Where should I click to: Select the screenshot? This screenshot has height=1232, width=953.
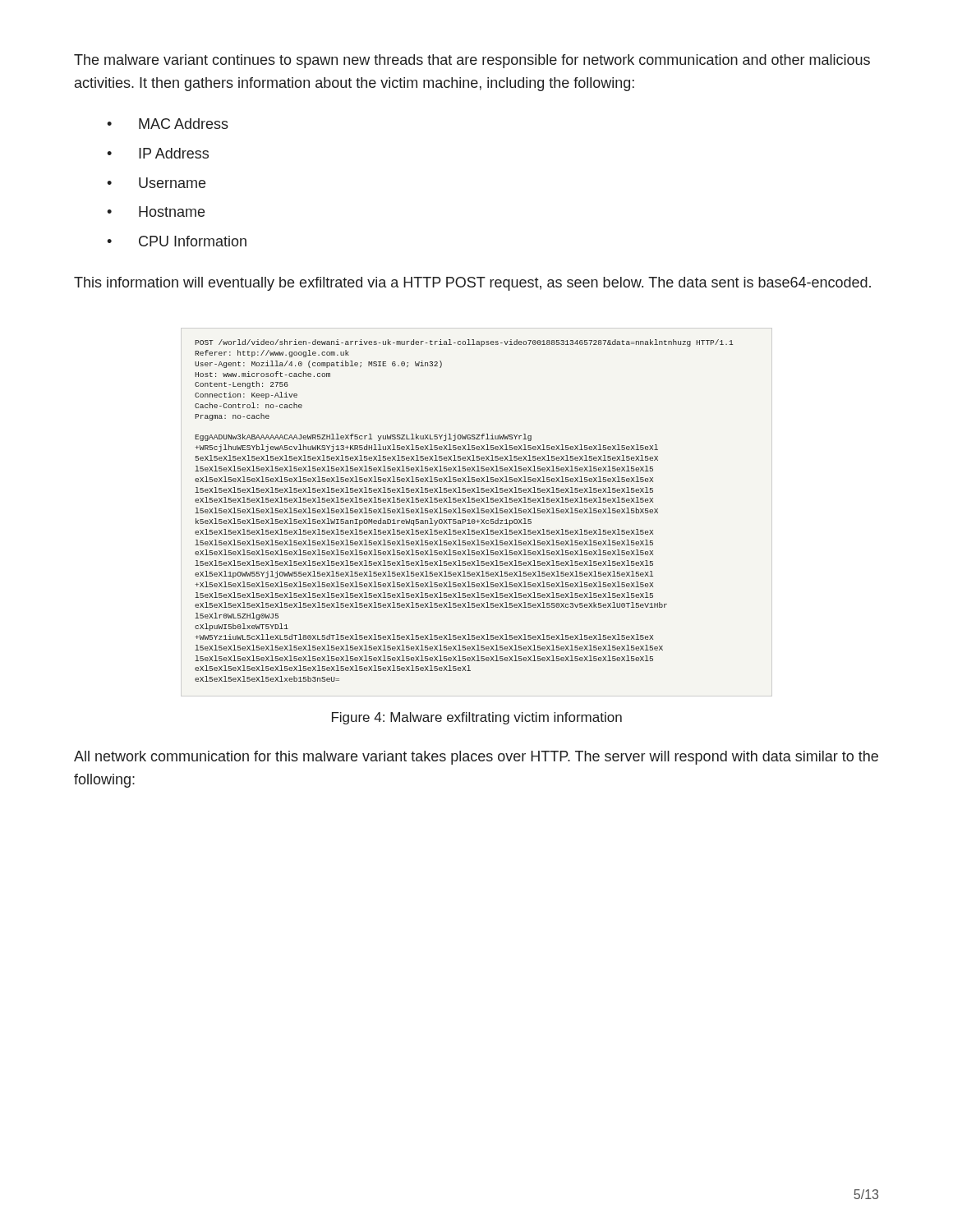476,509
